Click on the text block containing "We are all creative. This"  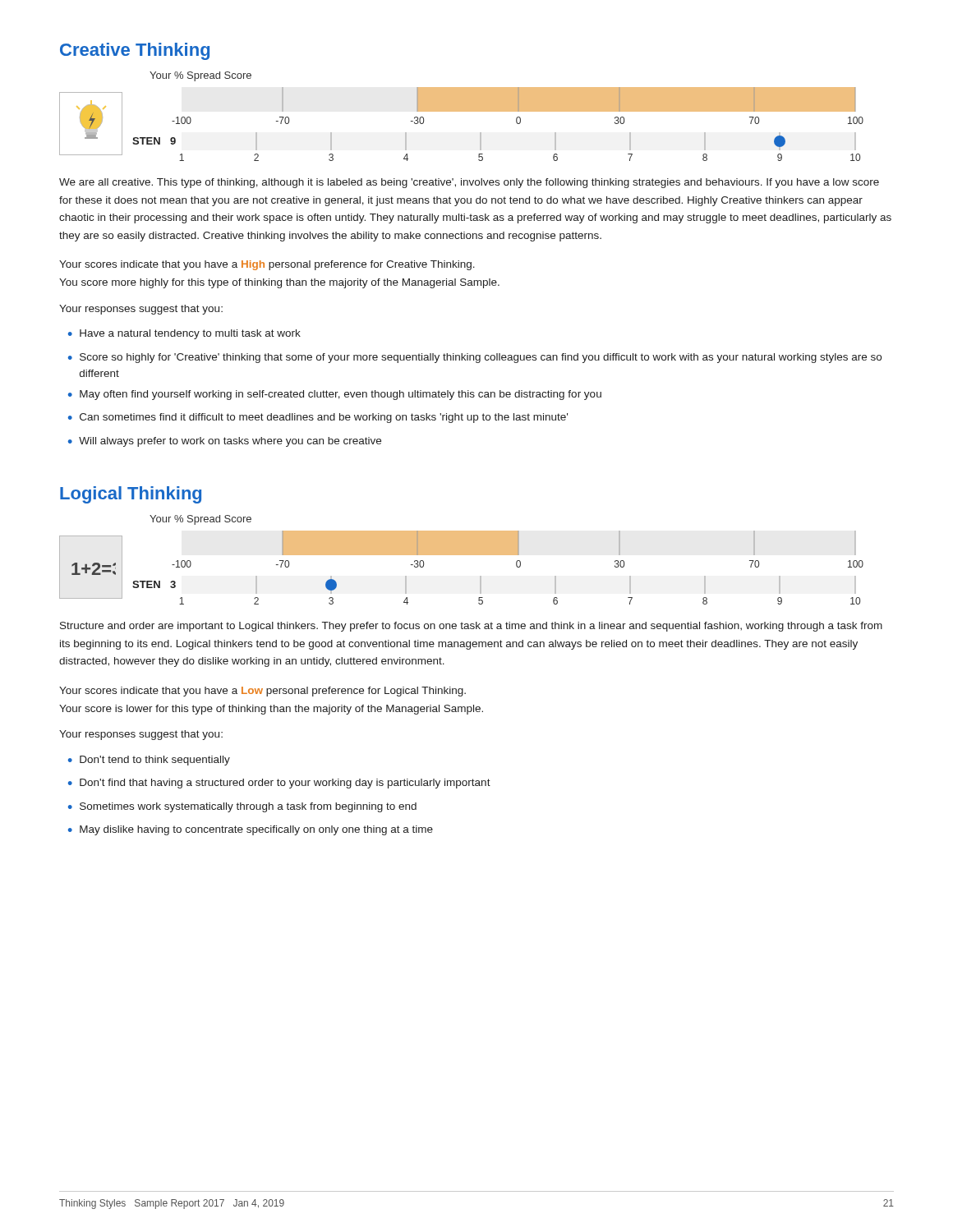coord(475,209)
